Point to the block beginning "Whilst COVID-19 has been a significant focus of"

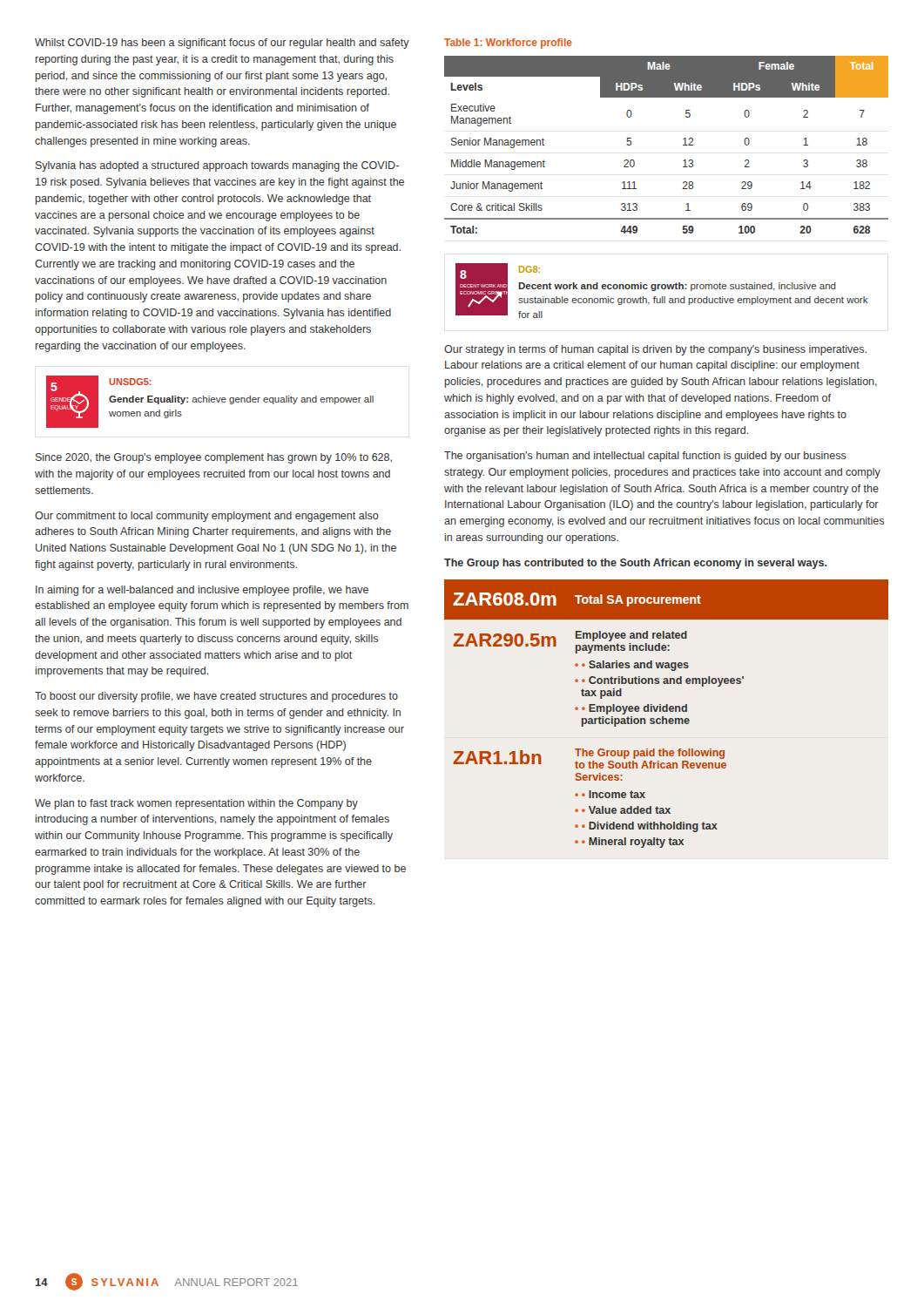pos(222,92)
